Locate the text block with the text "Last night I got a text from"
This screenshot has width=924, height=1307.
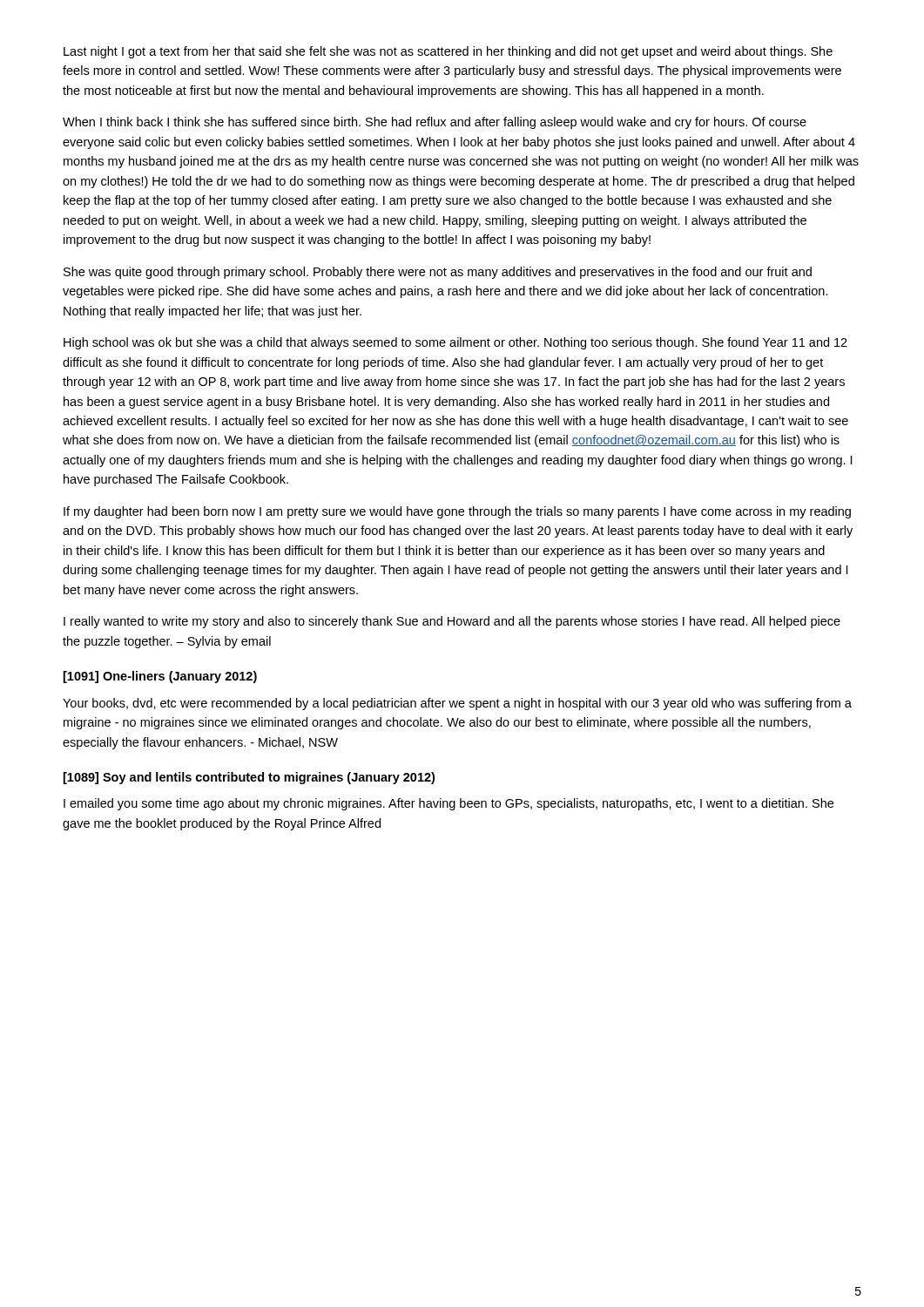[452, 71]
